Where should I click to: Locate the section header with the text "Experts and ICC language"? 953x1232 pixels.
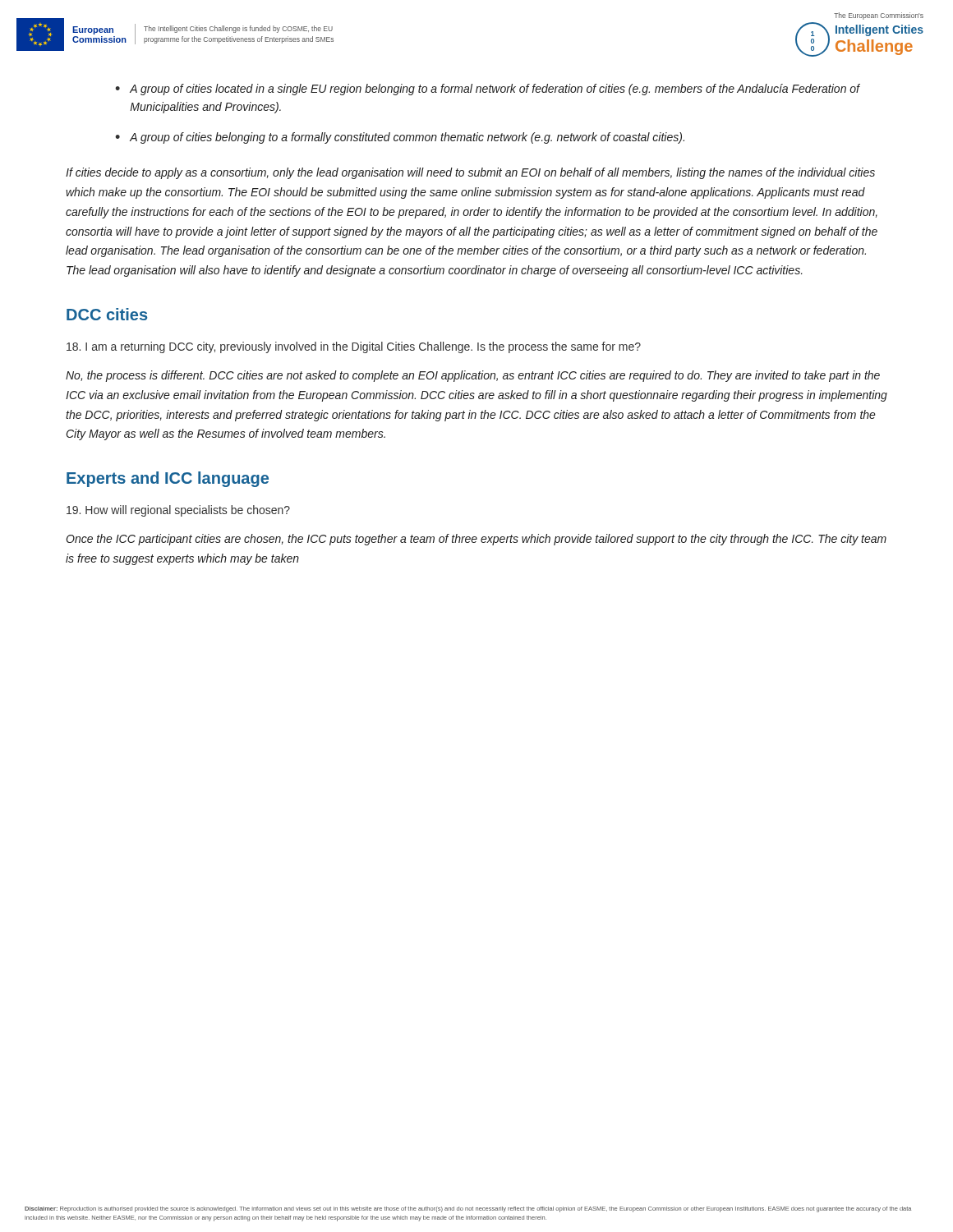point(168,478)
